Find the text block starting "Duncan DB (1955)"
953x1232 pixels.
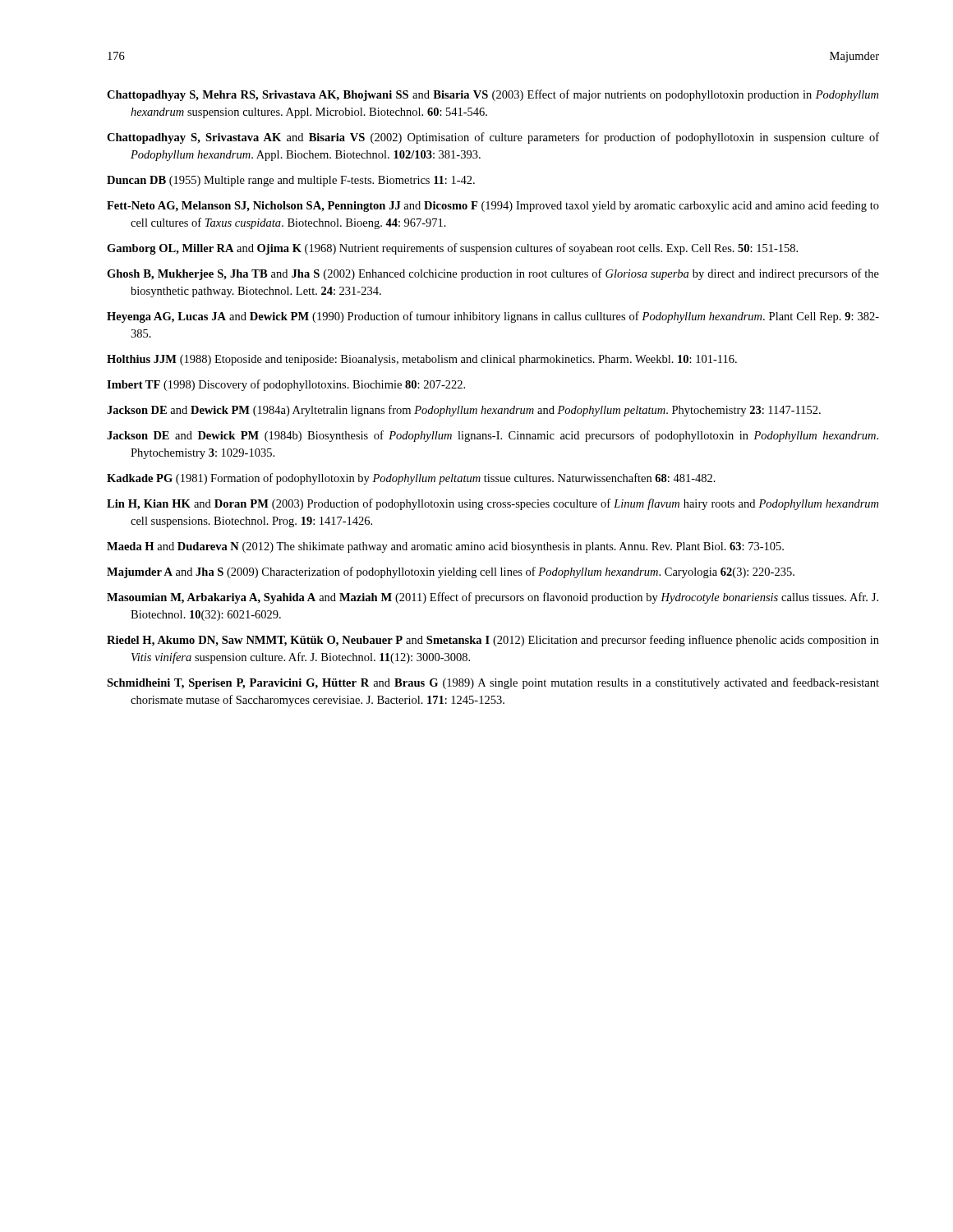click(x=291, y=181)
